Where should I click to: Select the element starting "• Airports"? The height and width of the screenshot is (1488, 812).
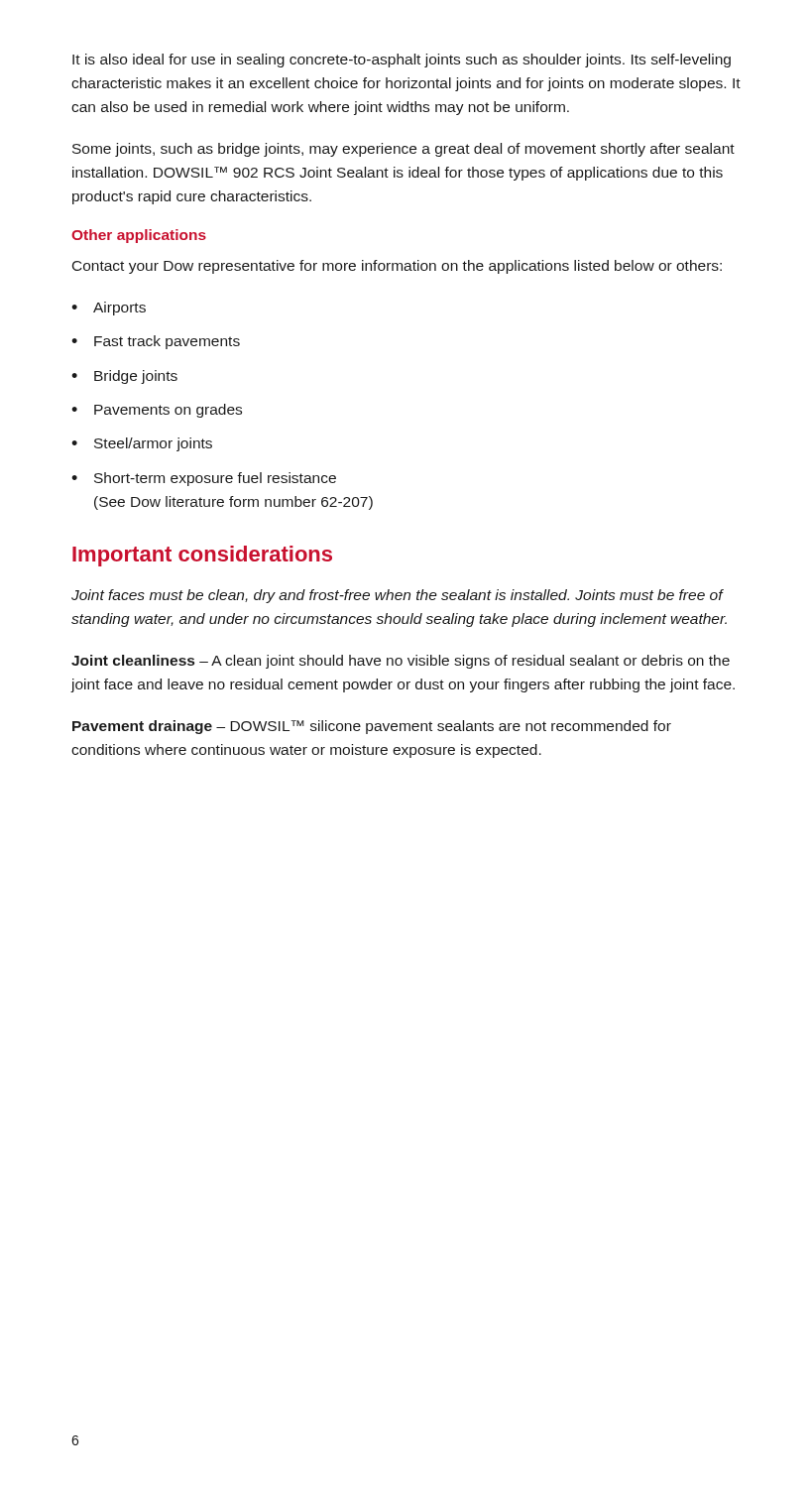(109, 309)
